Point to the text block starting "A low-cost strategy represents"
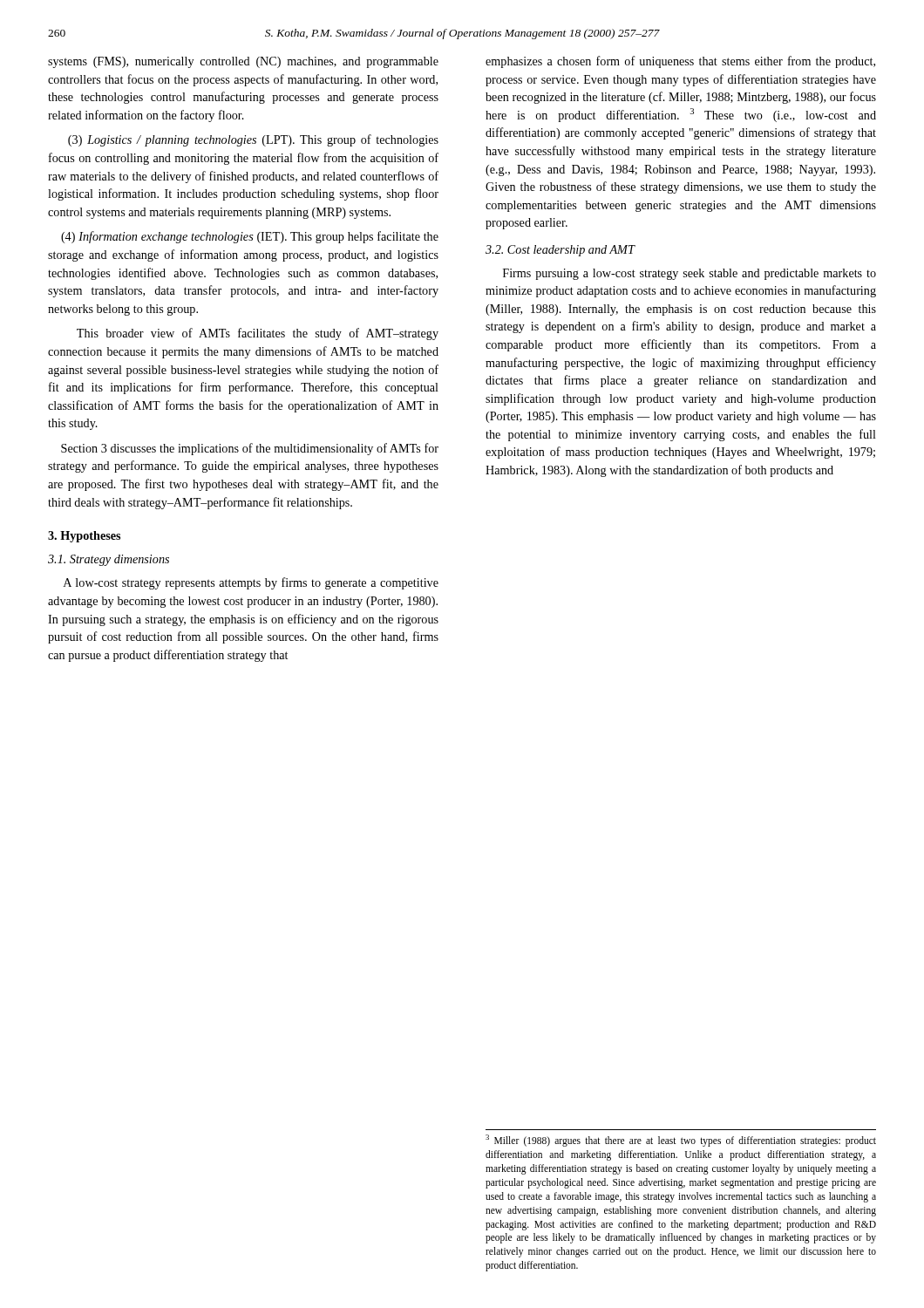Viewport: 924px width, 1308px height. (x=243, y=619)
